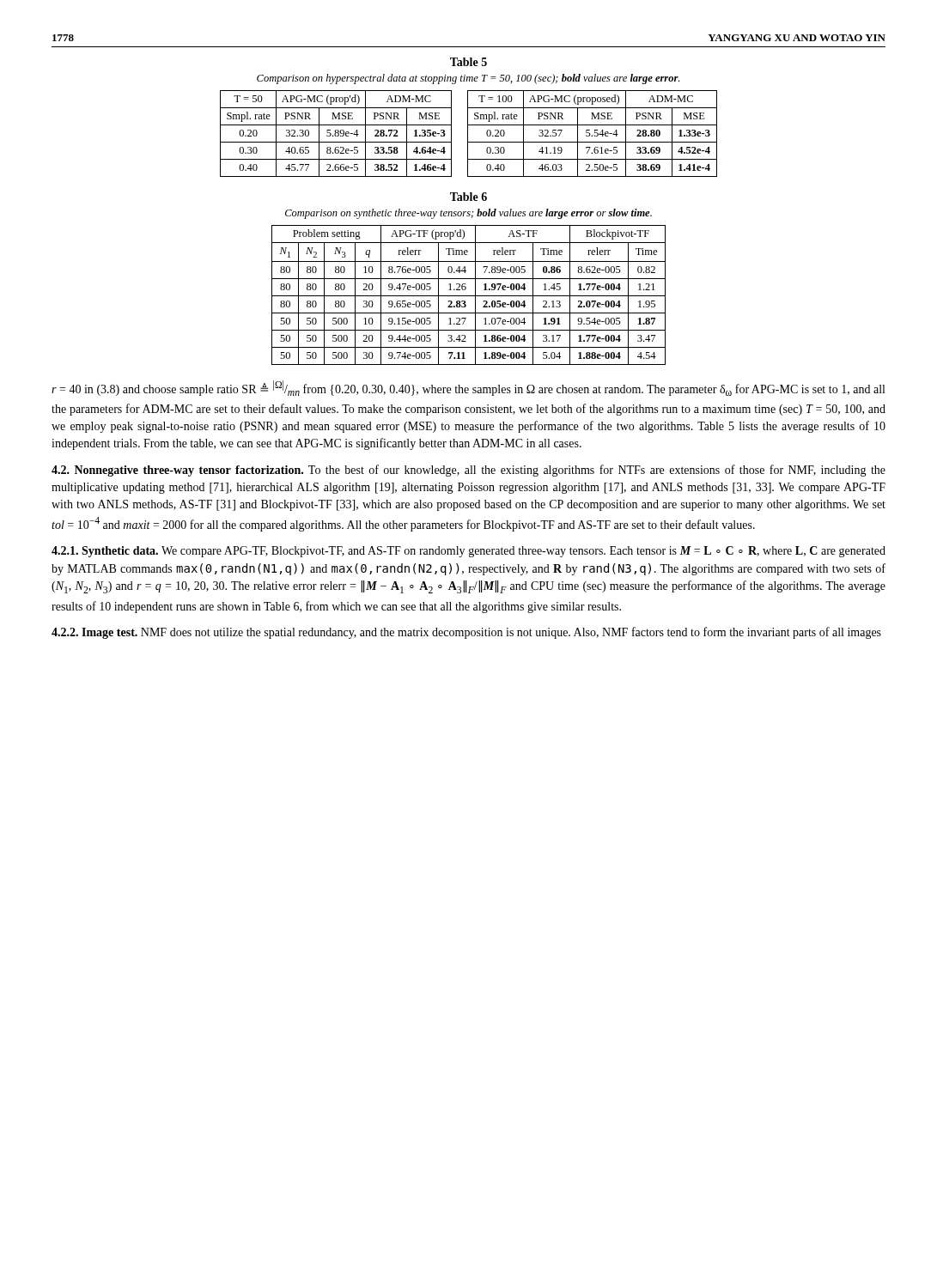The width and height of the screenshot is (937, 1288).
Task: Point to the block beginning "2.2. Image test. NMF does not utilize"
Action: tap(468, 633)
